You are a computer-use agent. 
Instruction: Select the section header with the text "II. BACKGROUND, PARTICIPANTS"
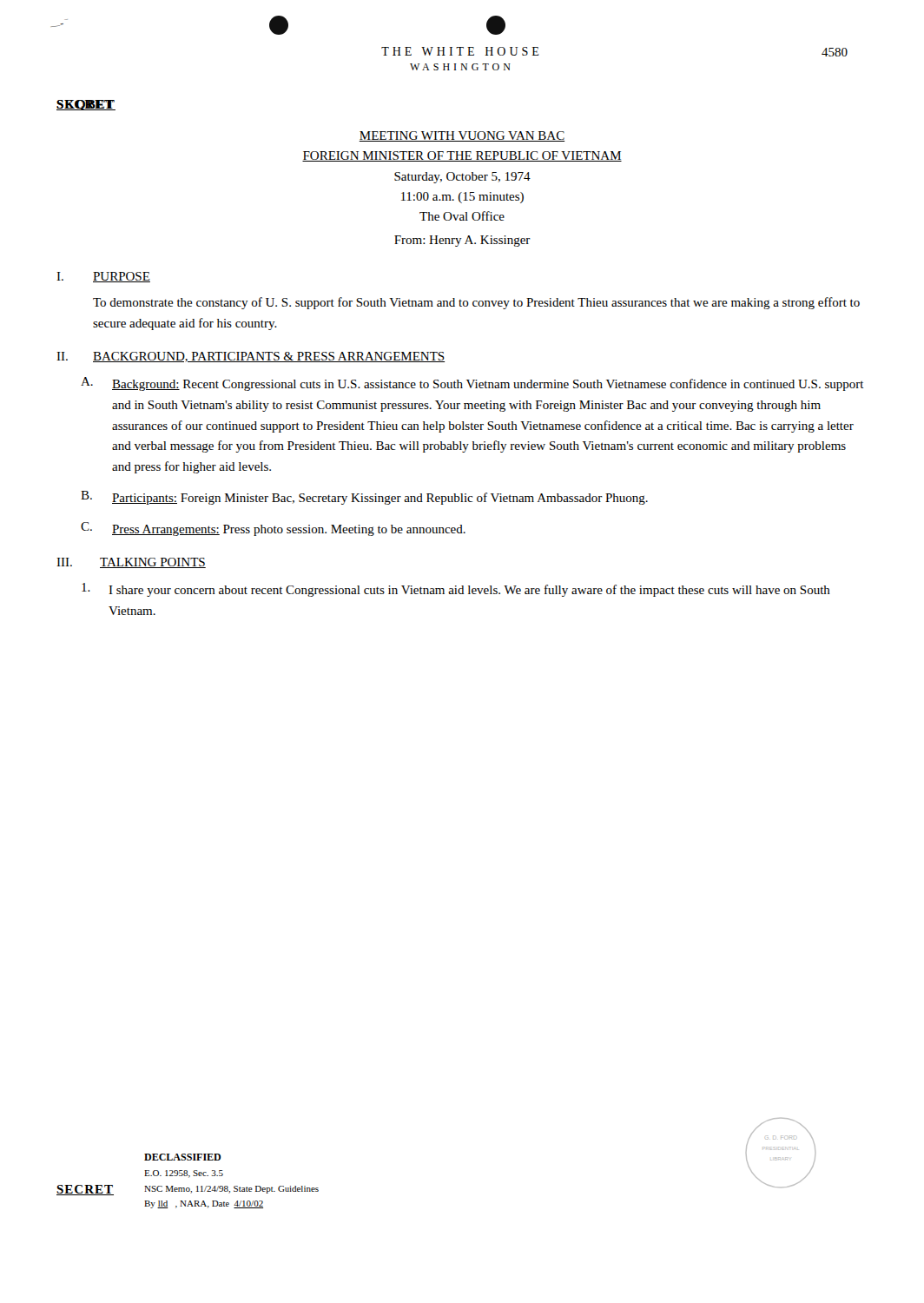(x=251, y=357)
